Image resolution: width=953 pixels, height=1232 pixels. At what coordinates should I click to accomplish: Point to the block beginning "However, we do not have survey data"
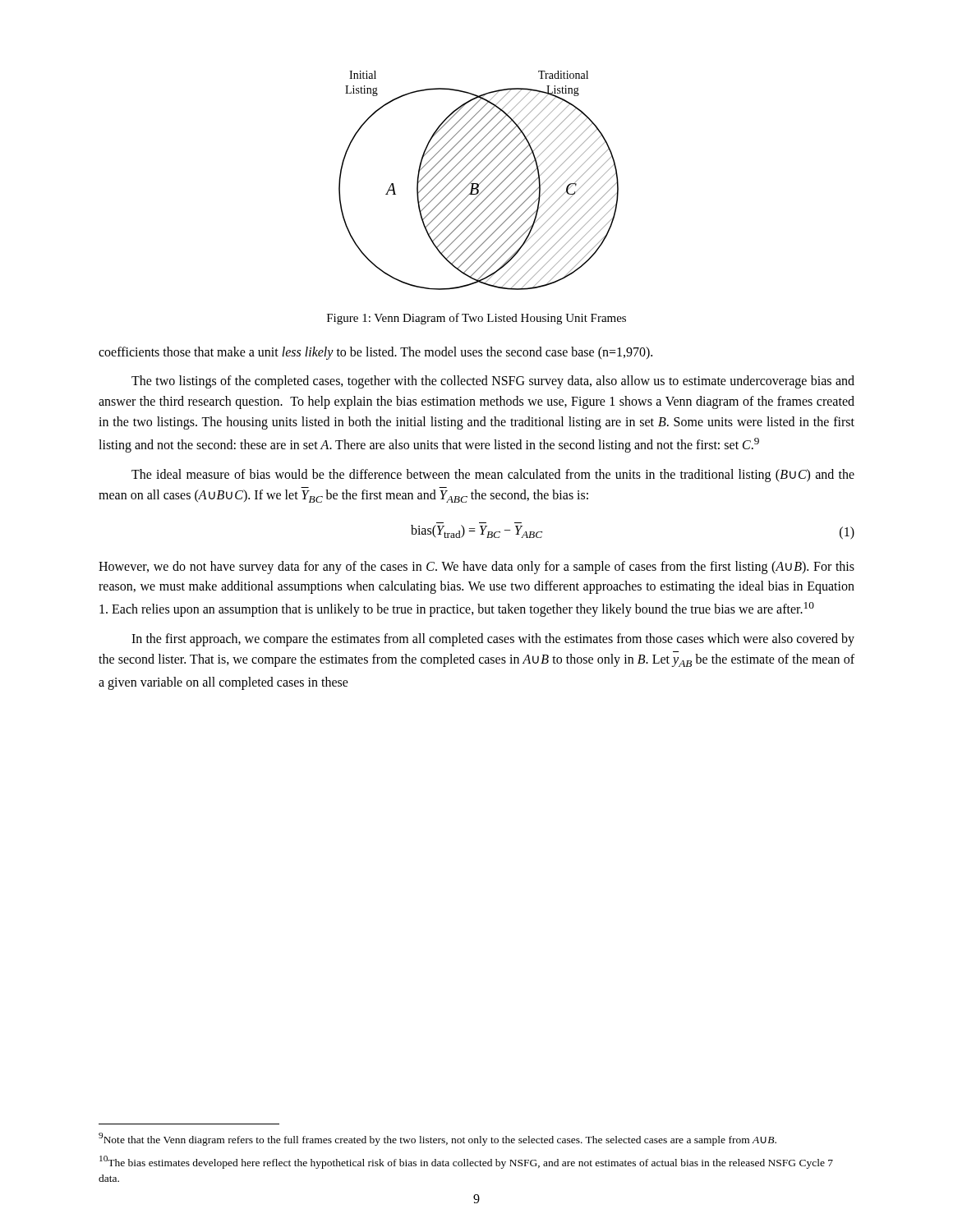point(476,588)
